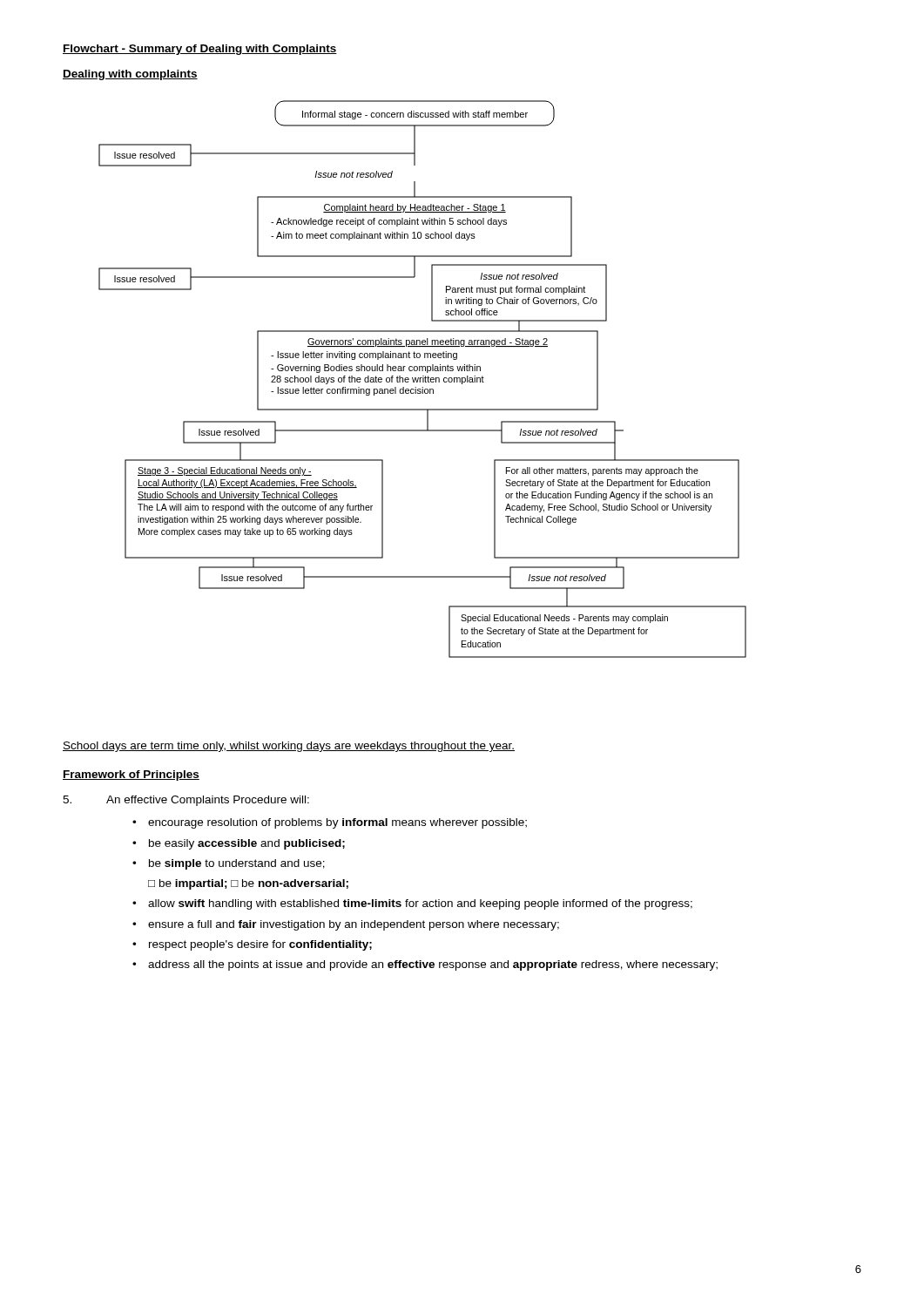Where is the passage that starts "• encourage resolution of problems by informal"?
924x1307 pixels.
pos(330,823)
